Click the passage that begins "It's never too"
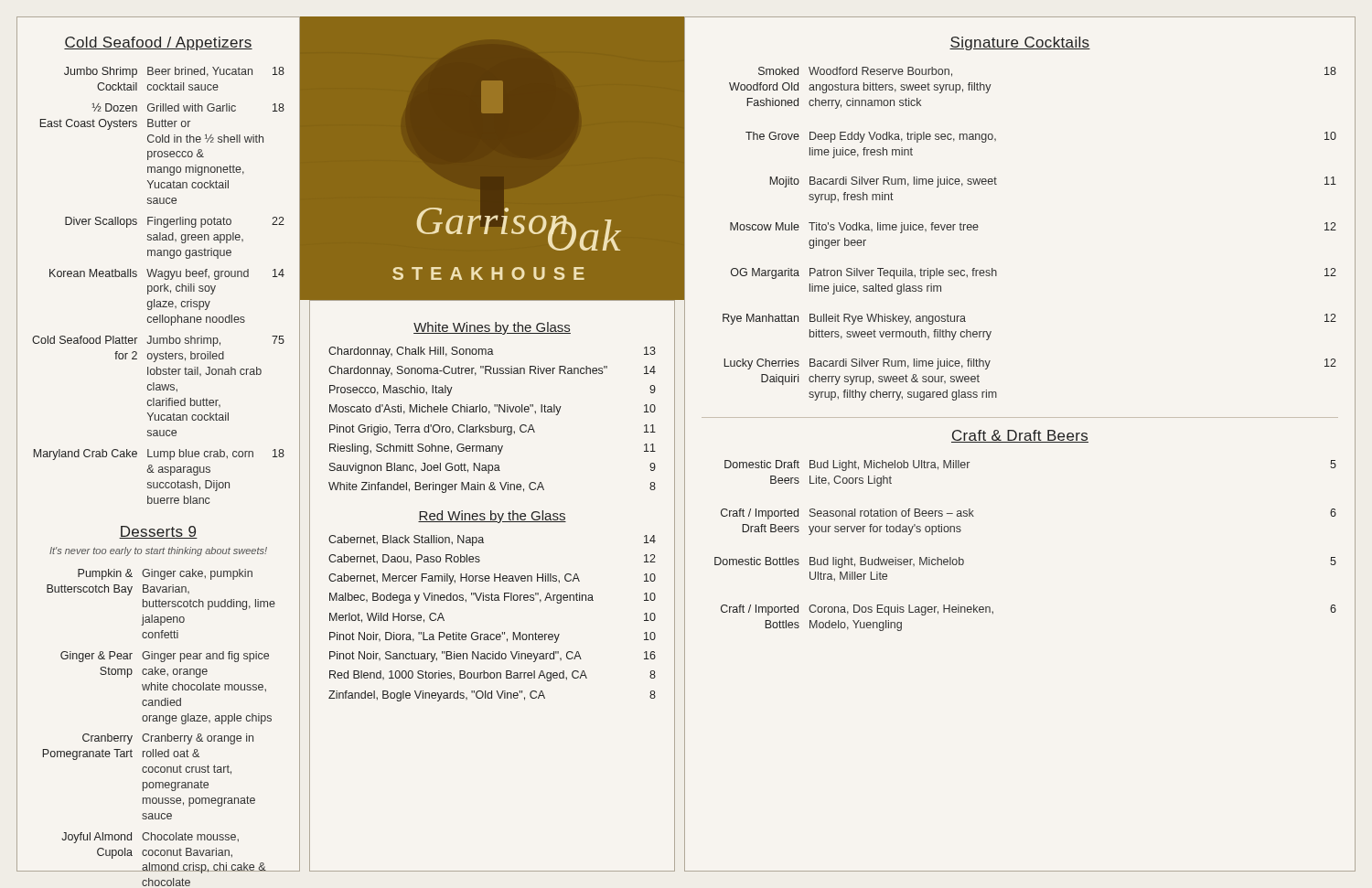Screen dimensions: 888x1372 [158, 550]
